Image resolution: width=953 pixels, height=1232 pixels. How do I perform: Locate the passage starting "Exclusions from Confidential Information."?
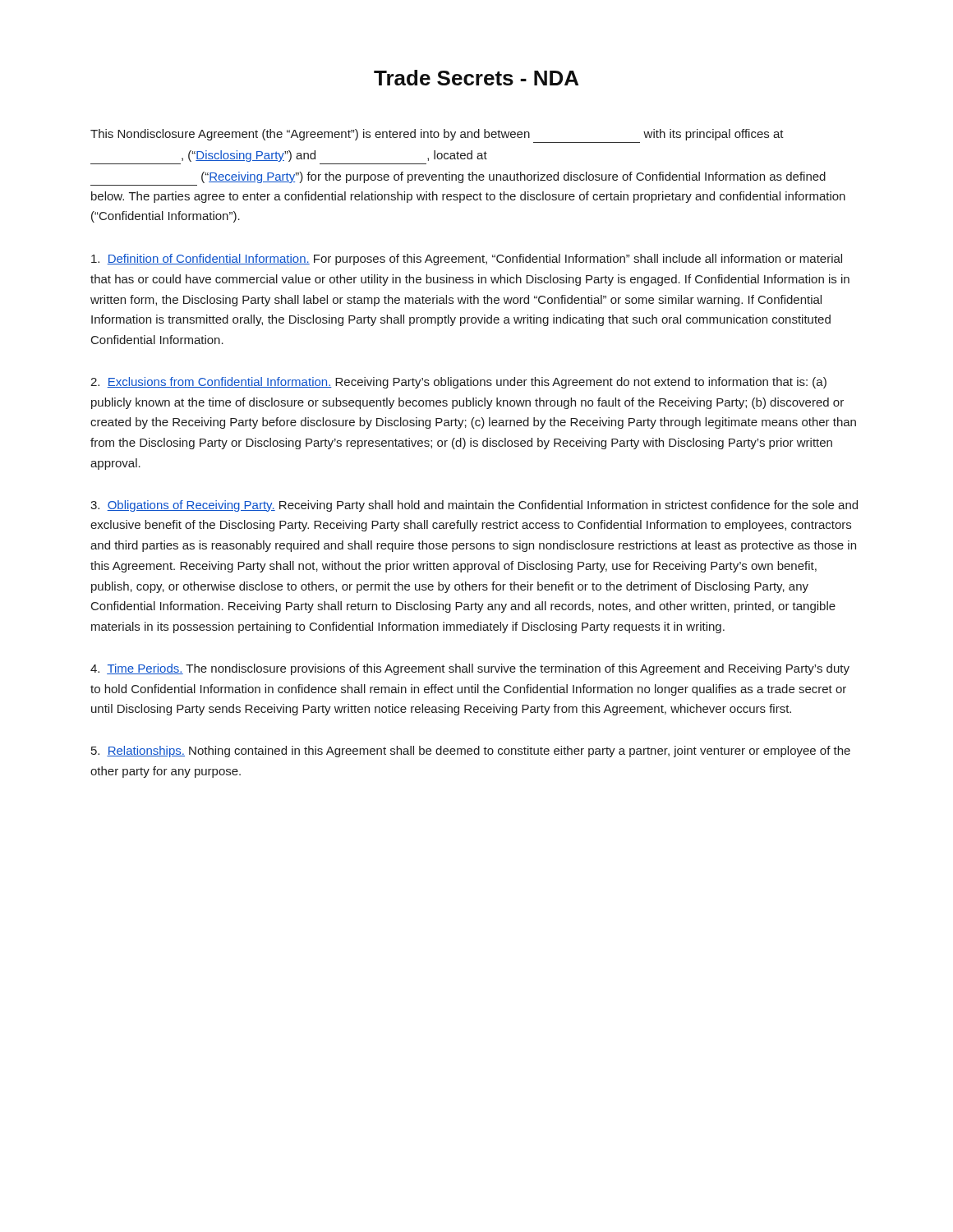click(474, 422)
